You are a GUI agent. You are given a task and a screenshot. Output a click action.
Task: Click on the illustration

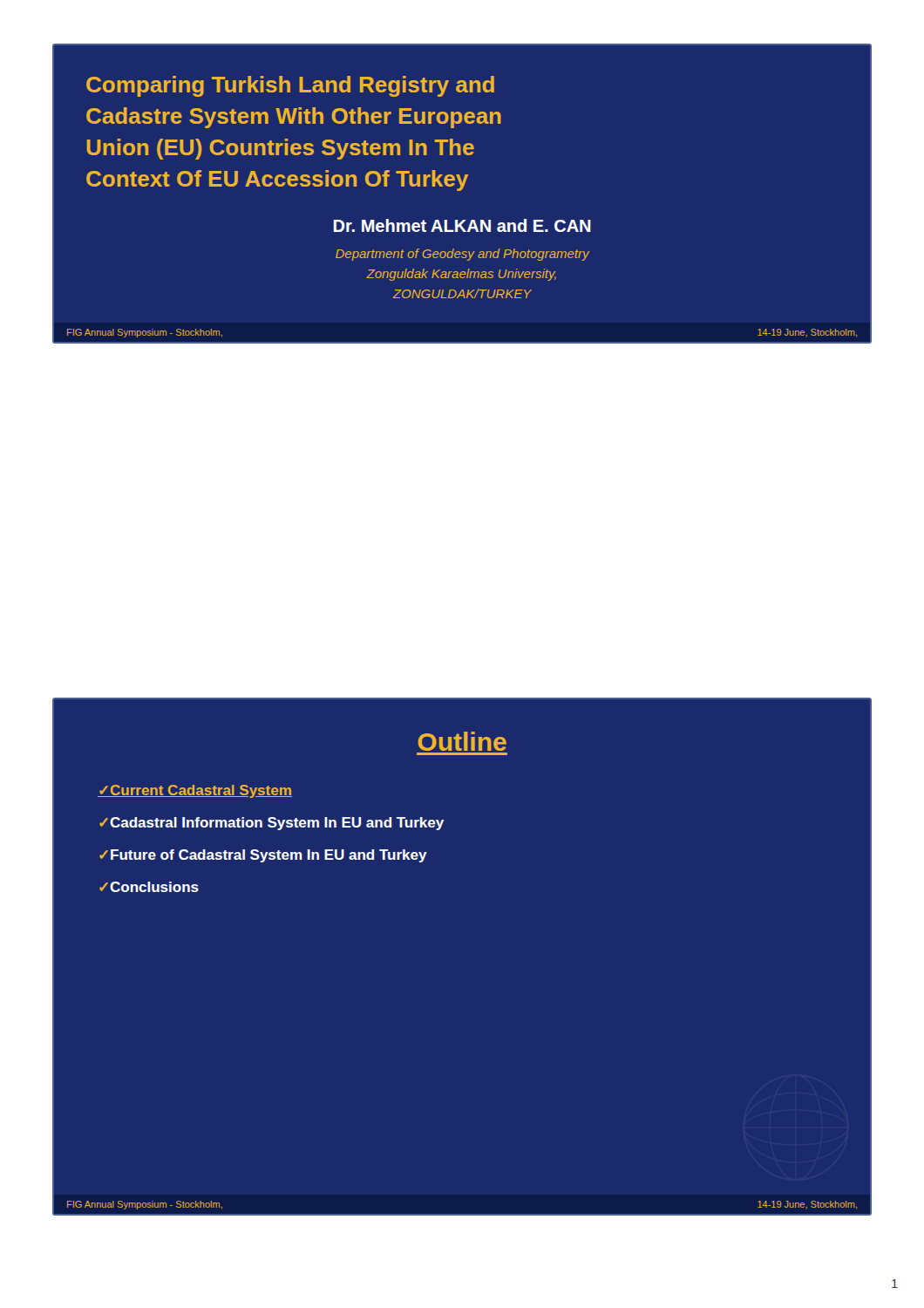coord(796,1129)
